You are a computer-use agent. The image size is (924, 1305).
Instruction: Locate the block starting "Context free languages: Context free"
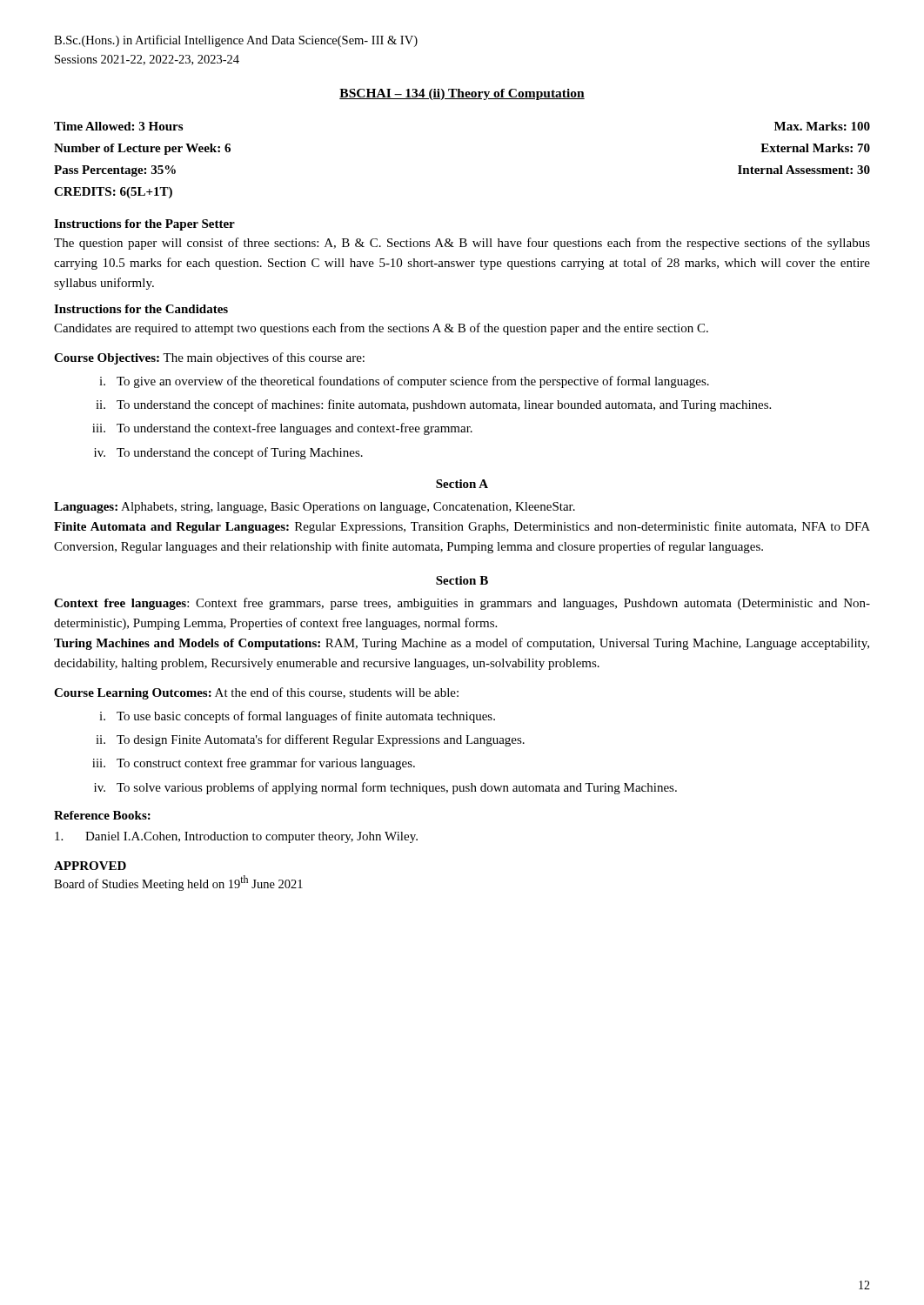click(x=462, y=633)
